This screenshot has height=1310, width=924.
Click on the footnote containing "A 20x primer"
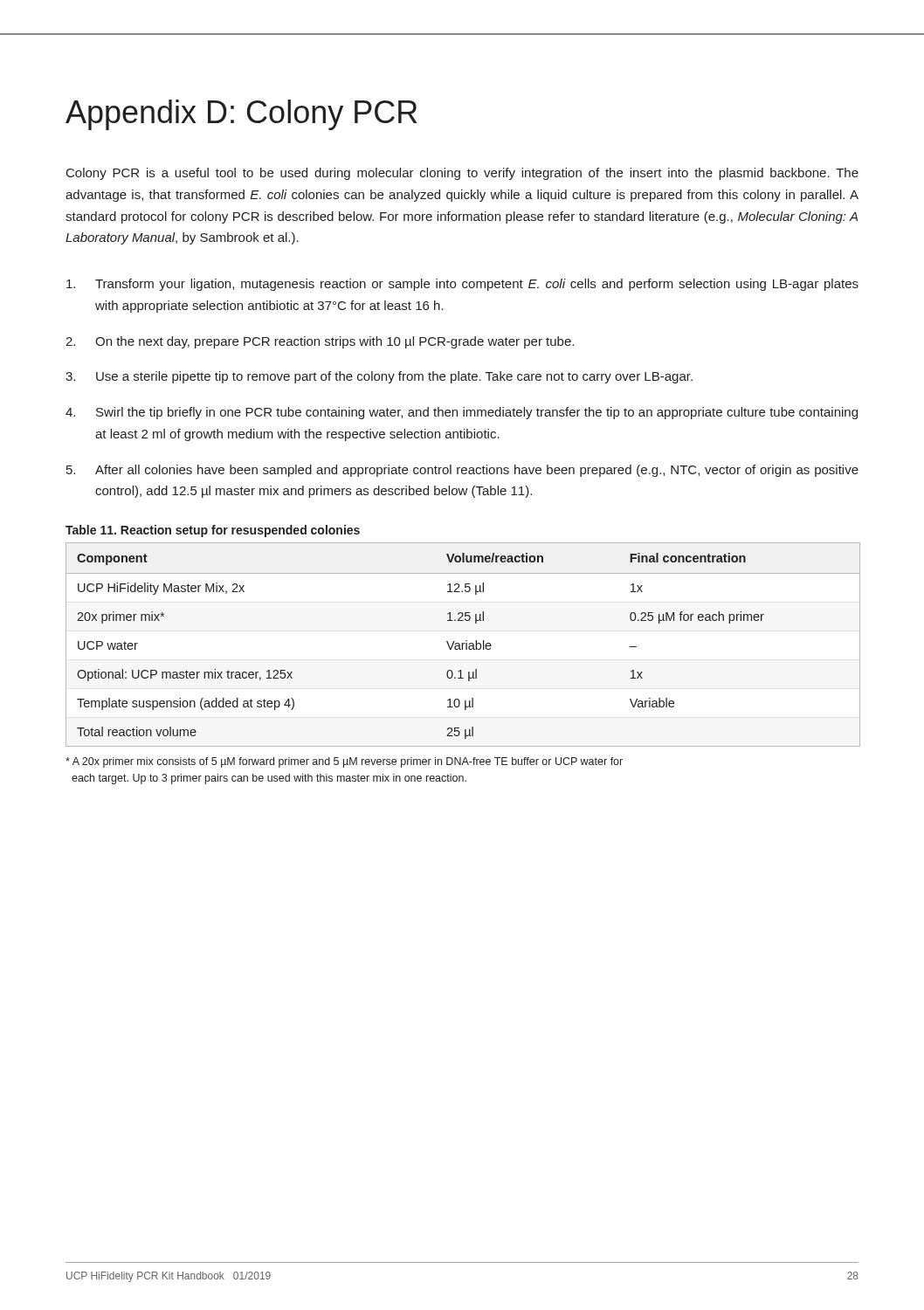[344, 770]
